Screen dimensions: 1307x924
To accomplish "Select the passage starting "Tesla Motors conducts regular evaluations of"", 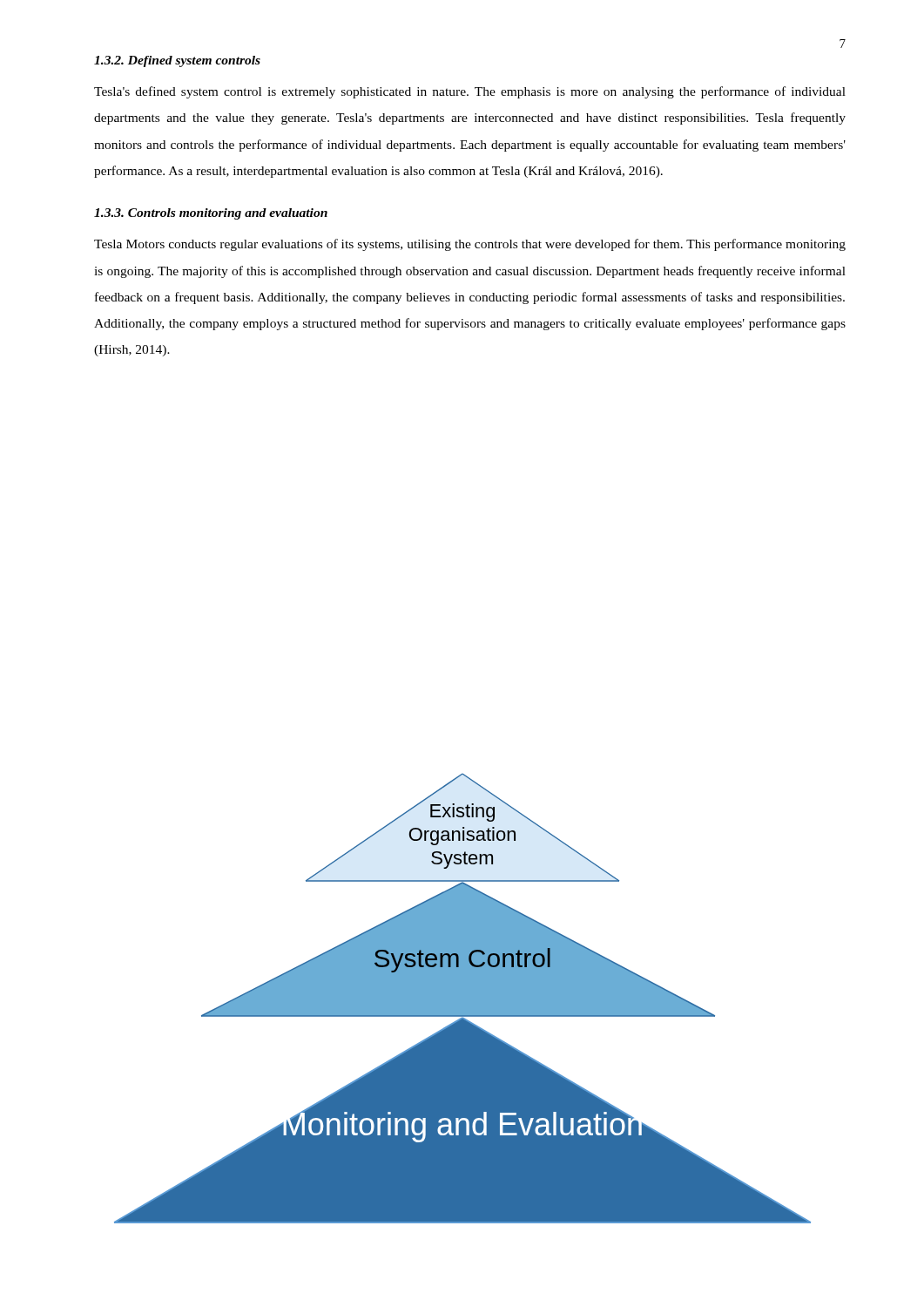I will click(x=470, y=296).
